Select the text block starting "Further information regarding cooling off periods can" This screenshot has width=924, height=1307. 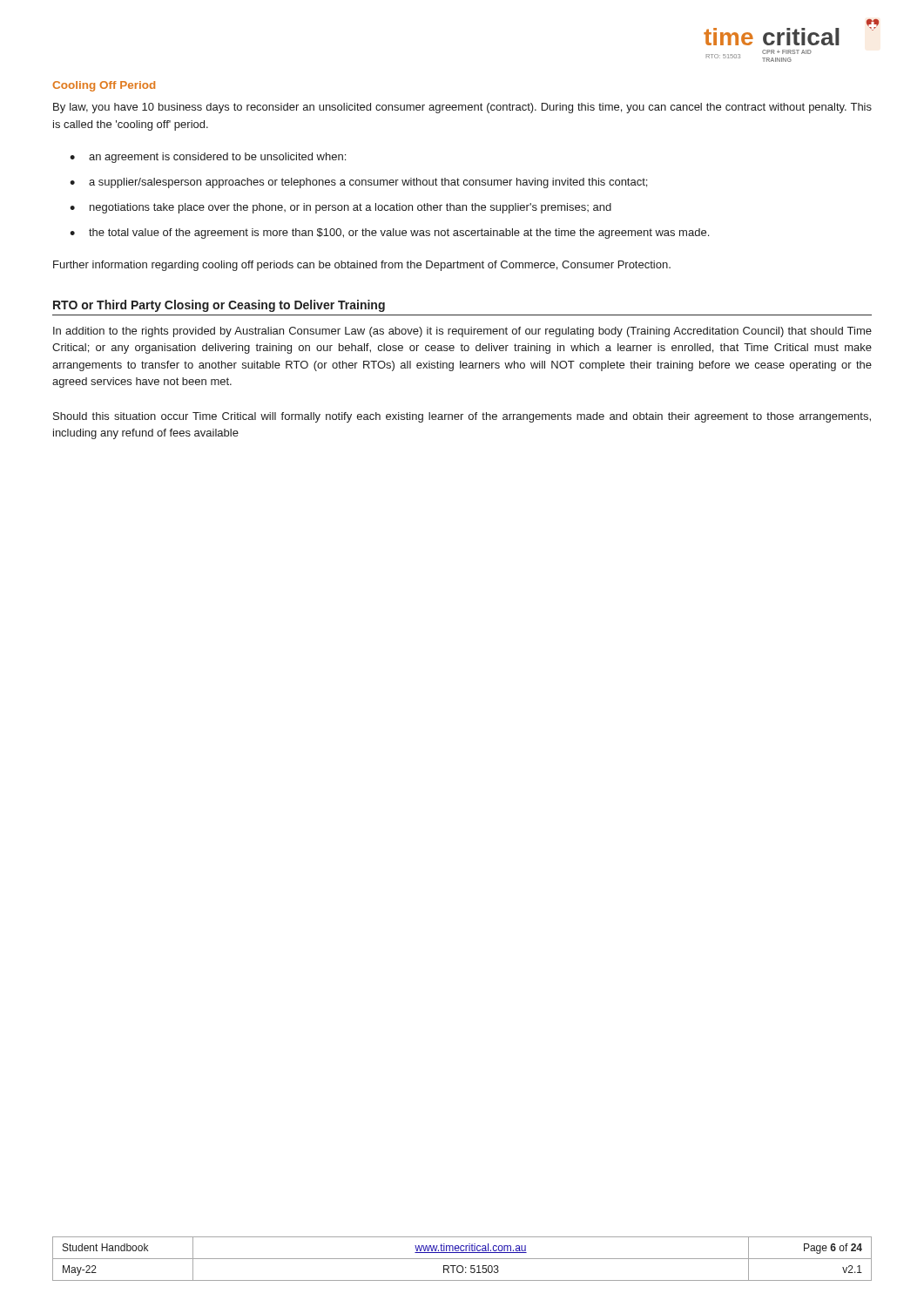click(x=362, y=264)
